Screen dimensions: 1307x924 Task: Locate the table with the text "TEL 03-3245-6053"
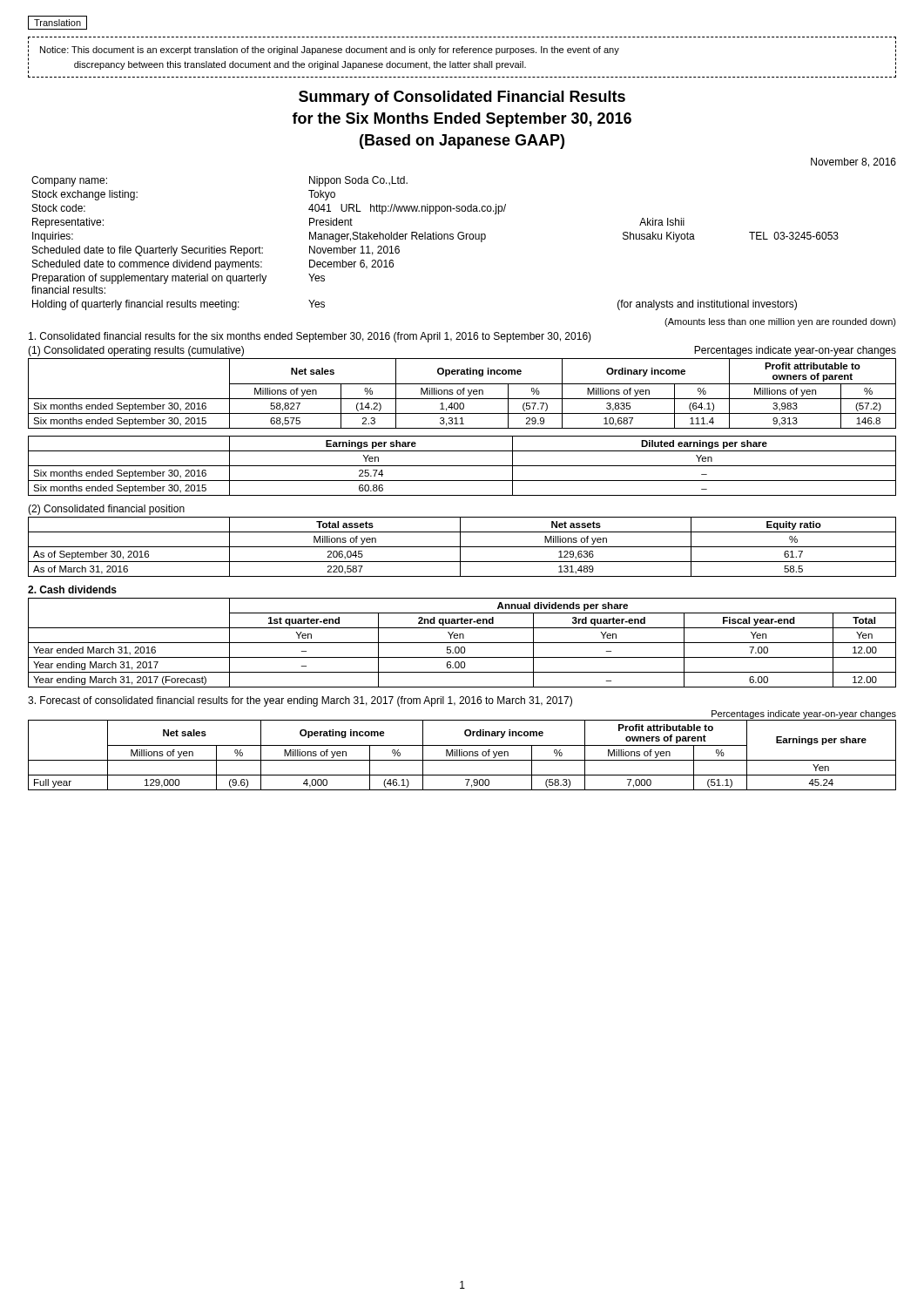pyautogui.click(x=462, y=242)
